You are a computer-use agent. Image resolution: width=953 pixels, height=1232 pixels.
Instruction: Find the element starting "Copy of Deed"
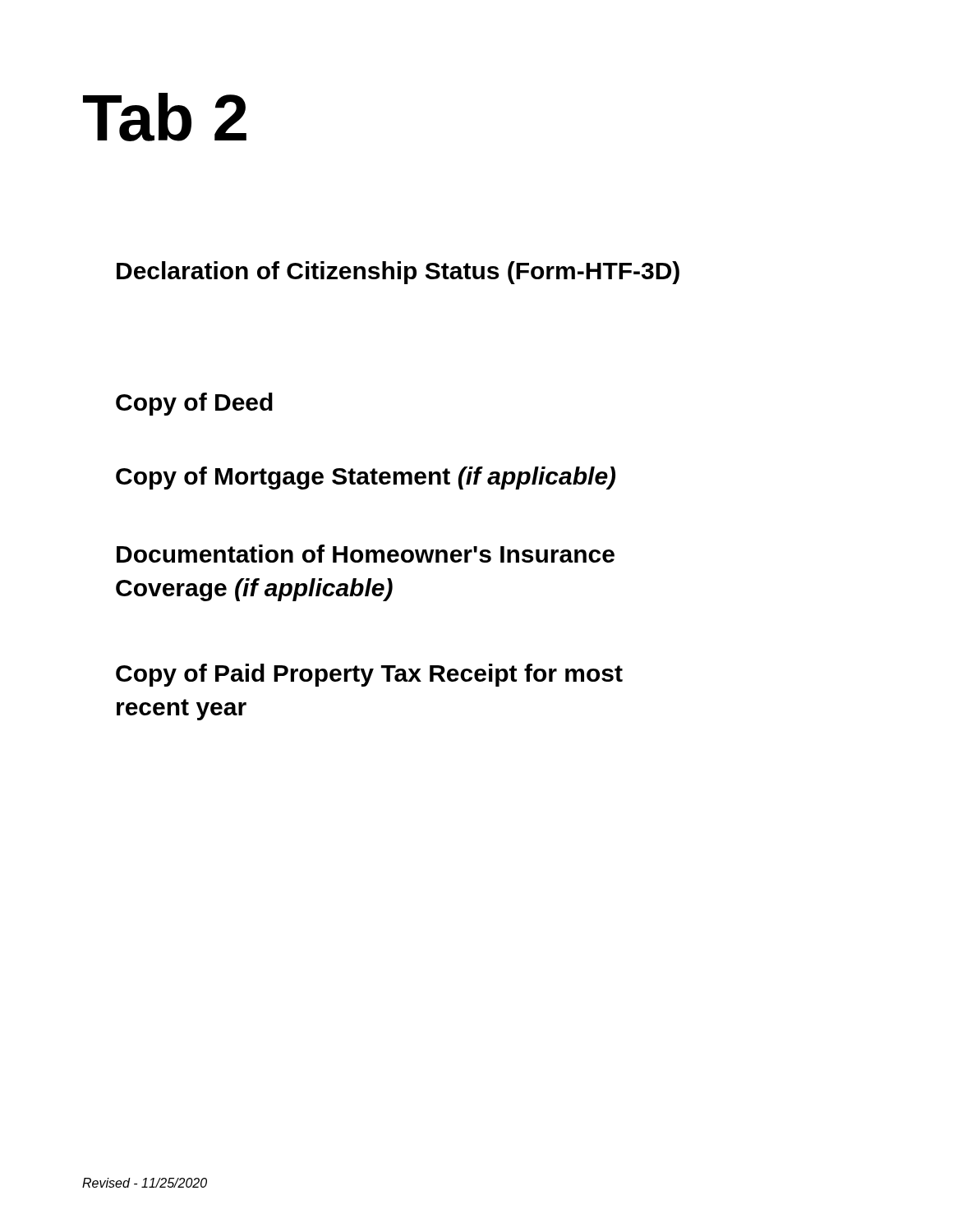[x=194, y=402]
